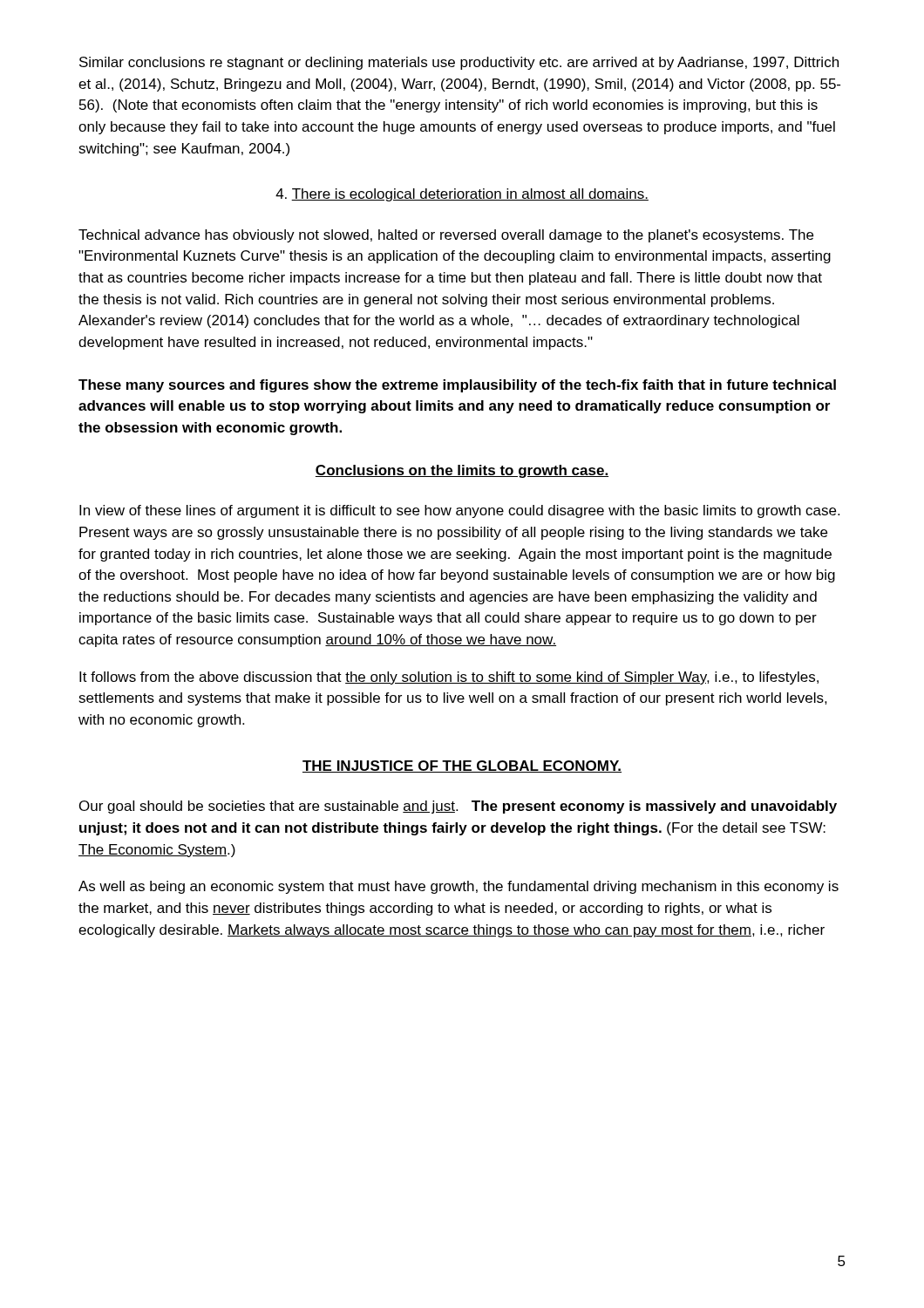
Task: Locate the text block with the text "These many sources"
Action: (458, 406)
